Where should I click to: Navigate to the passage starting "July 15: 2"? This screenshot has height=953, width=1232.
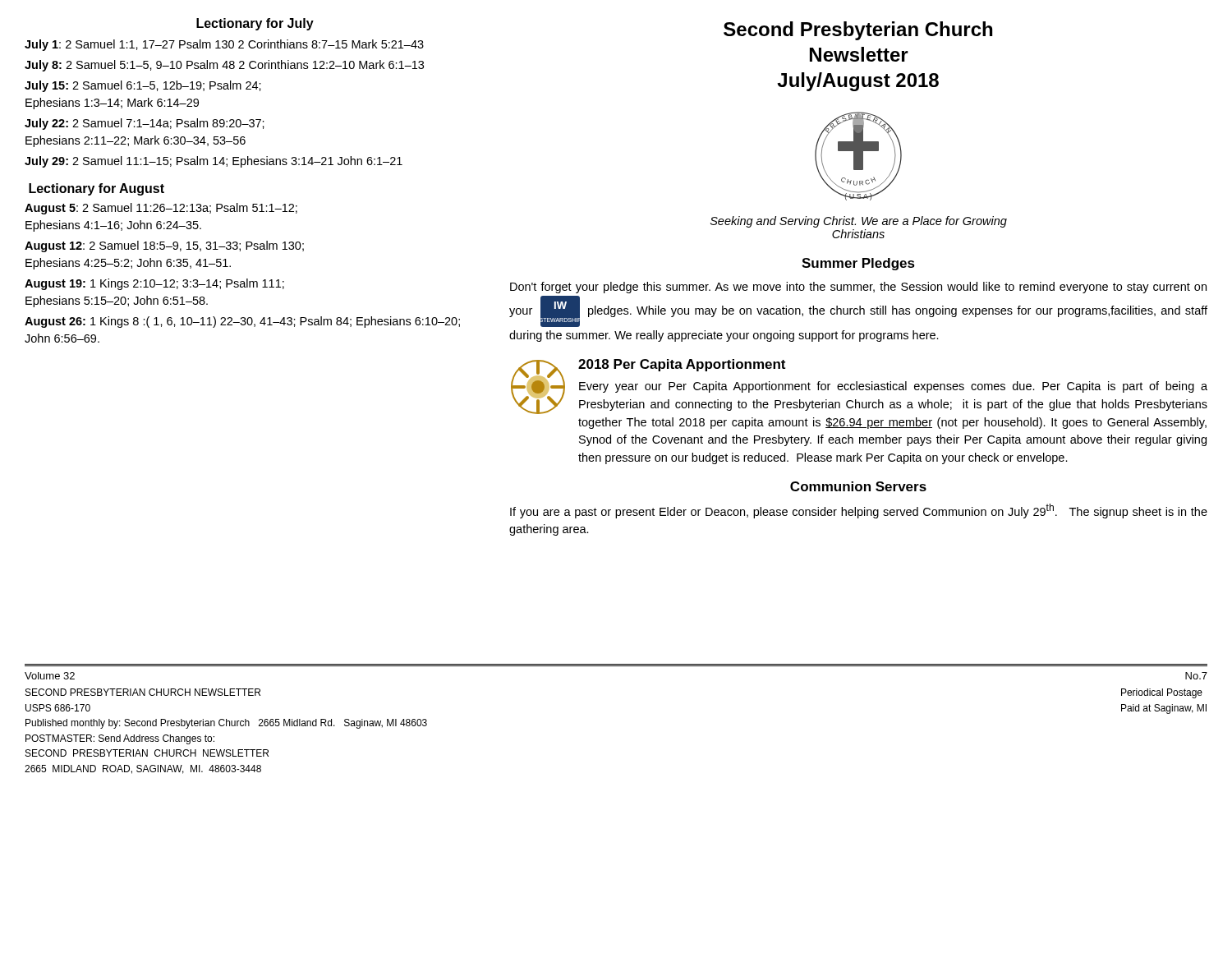[x=143, y=94]
